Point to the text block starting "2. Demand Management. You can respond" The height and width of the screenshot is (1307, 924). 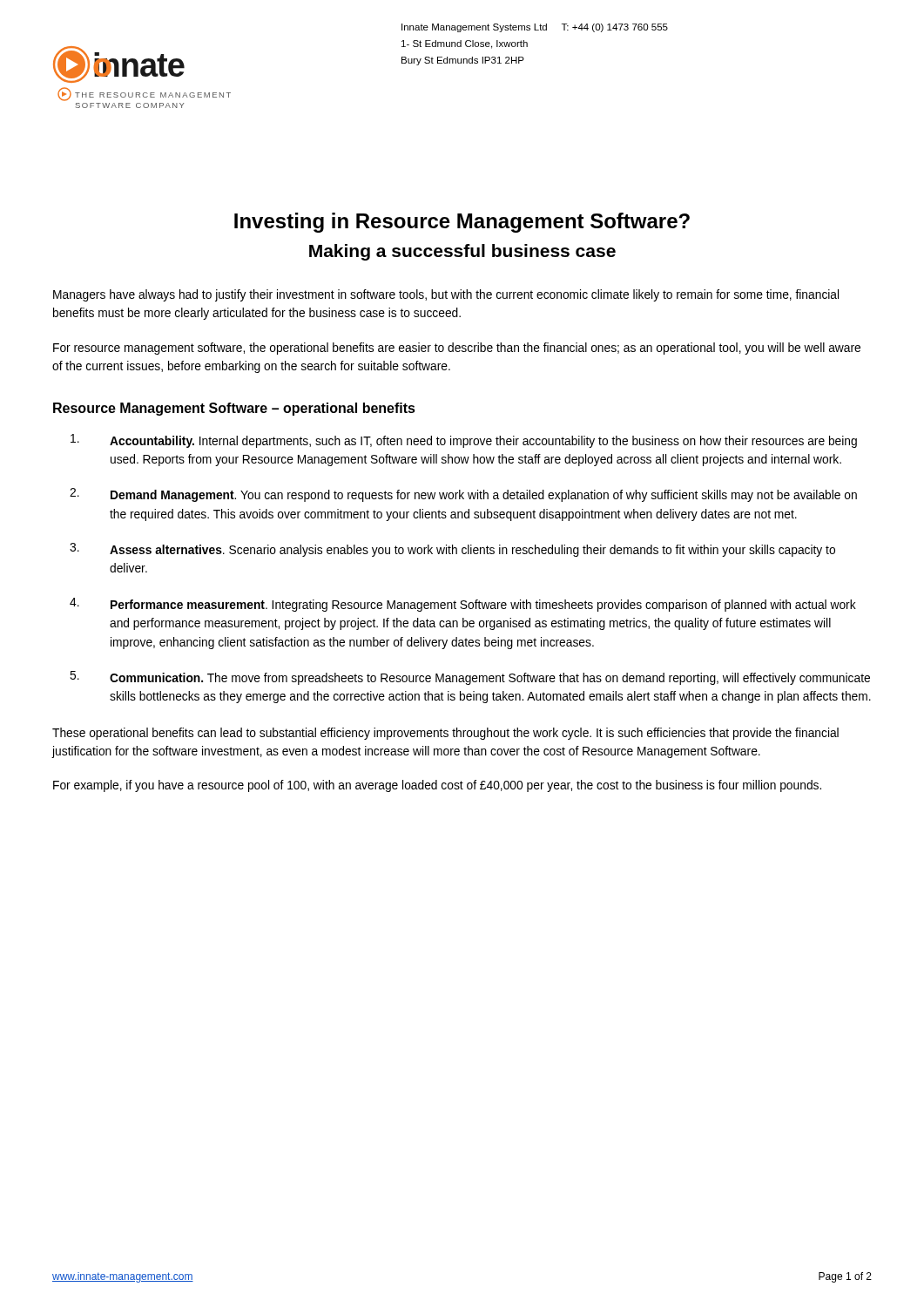pos(462,505)
